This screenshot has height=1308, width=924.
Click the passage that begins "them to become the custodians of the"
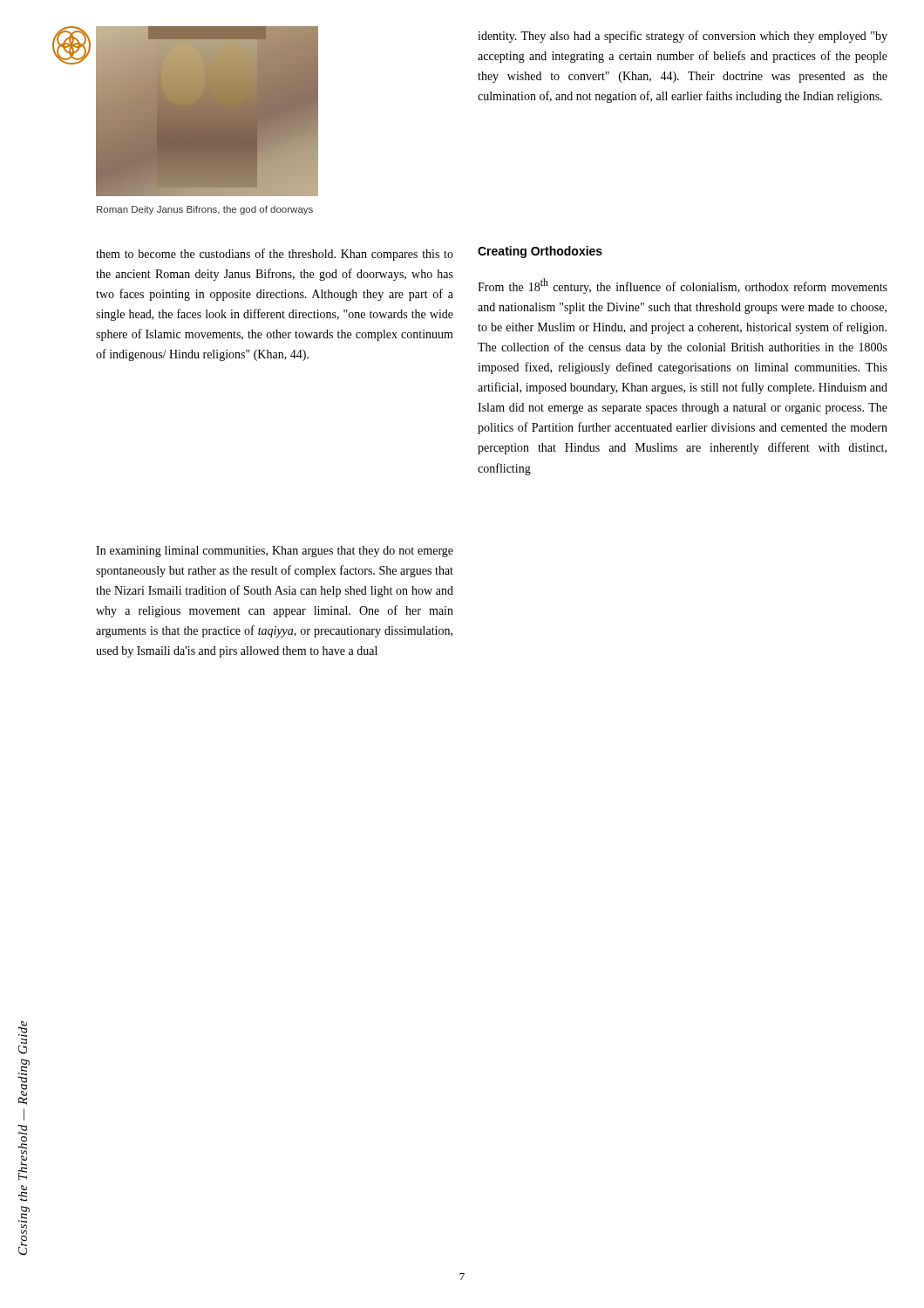(275, 305)
